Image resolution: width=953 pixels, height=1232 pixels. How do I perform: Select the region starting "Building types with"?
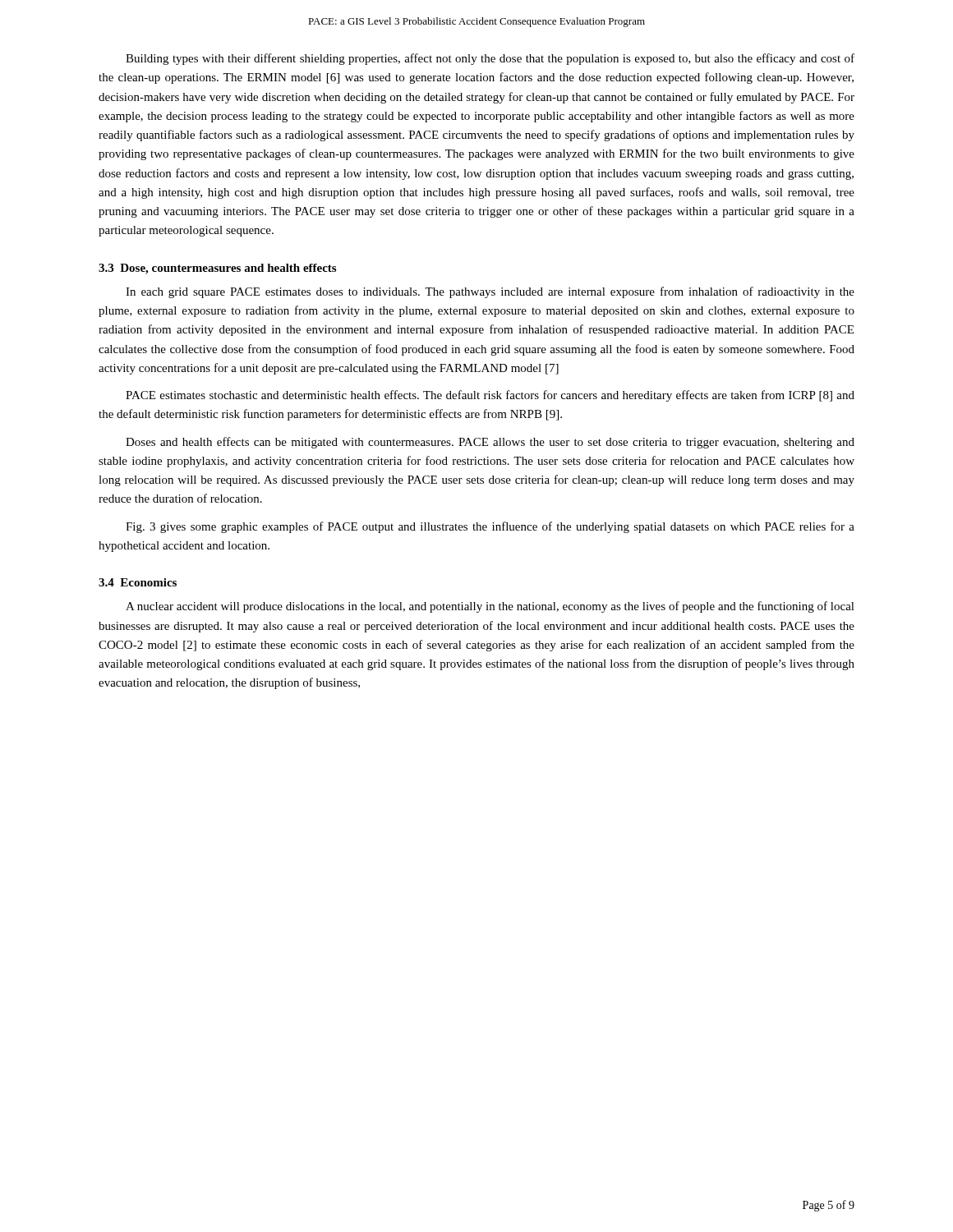(476, 145)
